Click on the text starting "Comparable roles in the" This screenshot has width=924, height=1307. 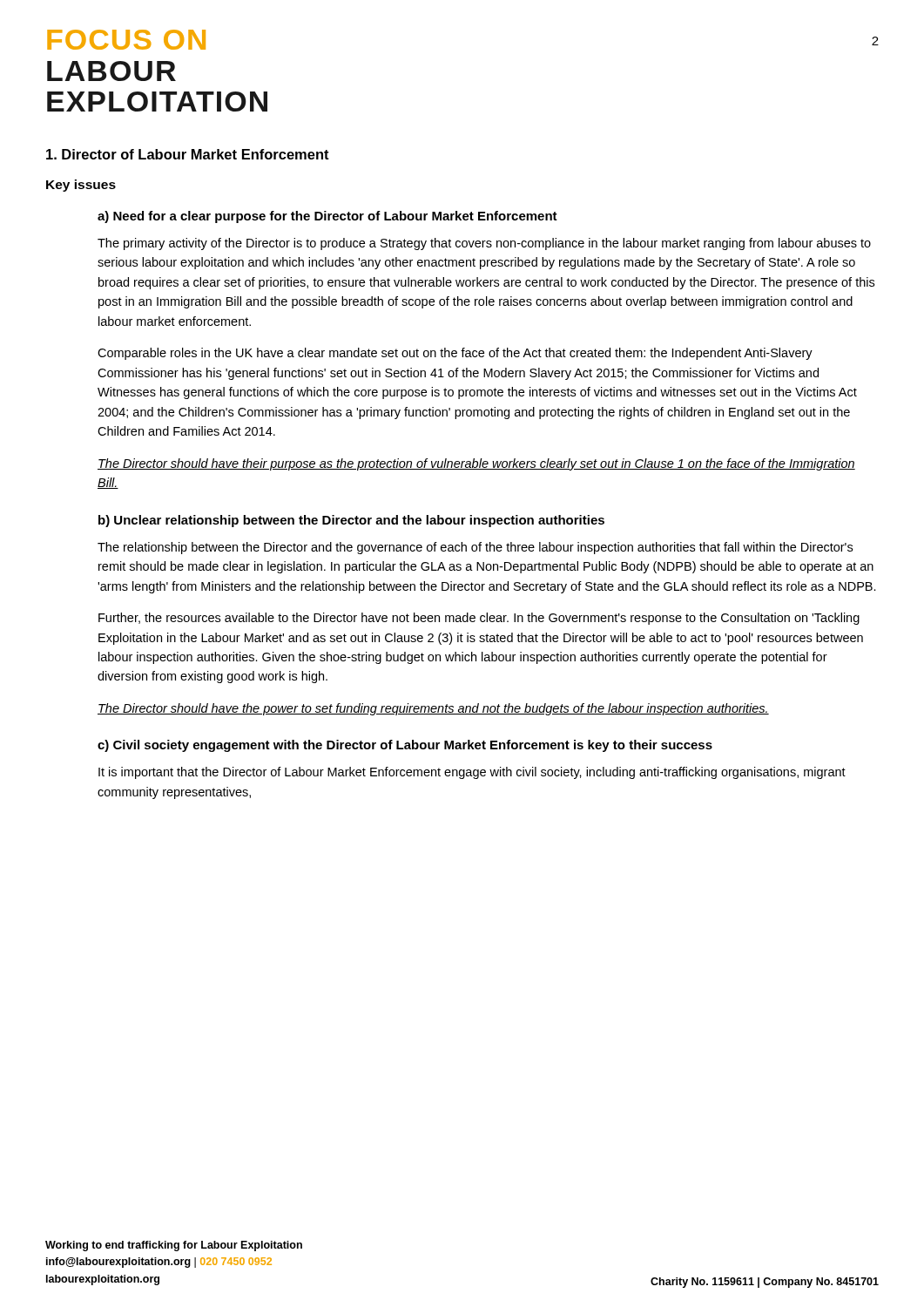477,392
